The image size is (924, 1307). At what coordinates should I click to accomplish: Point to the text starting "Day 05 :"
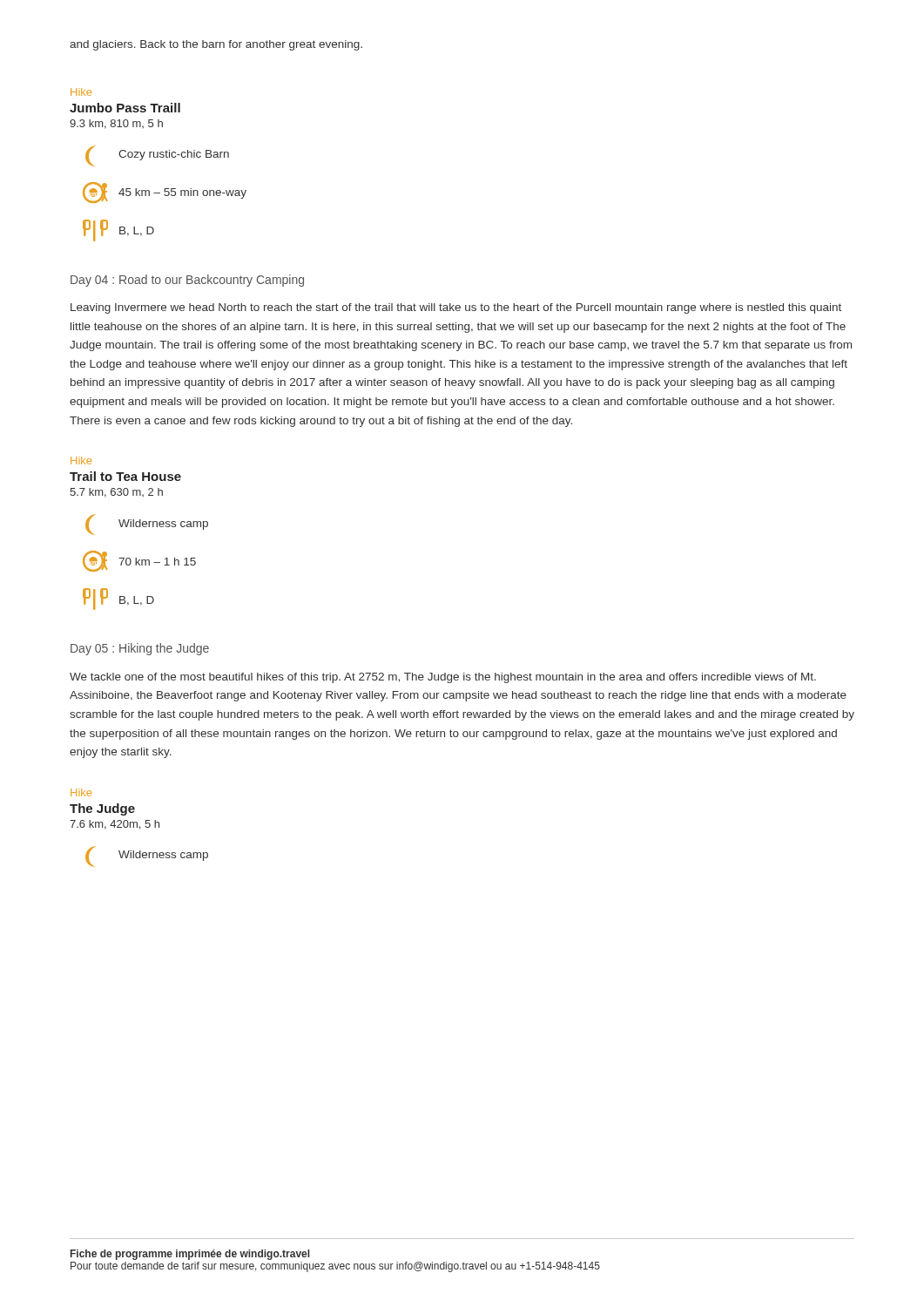click(139, 648)
